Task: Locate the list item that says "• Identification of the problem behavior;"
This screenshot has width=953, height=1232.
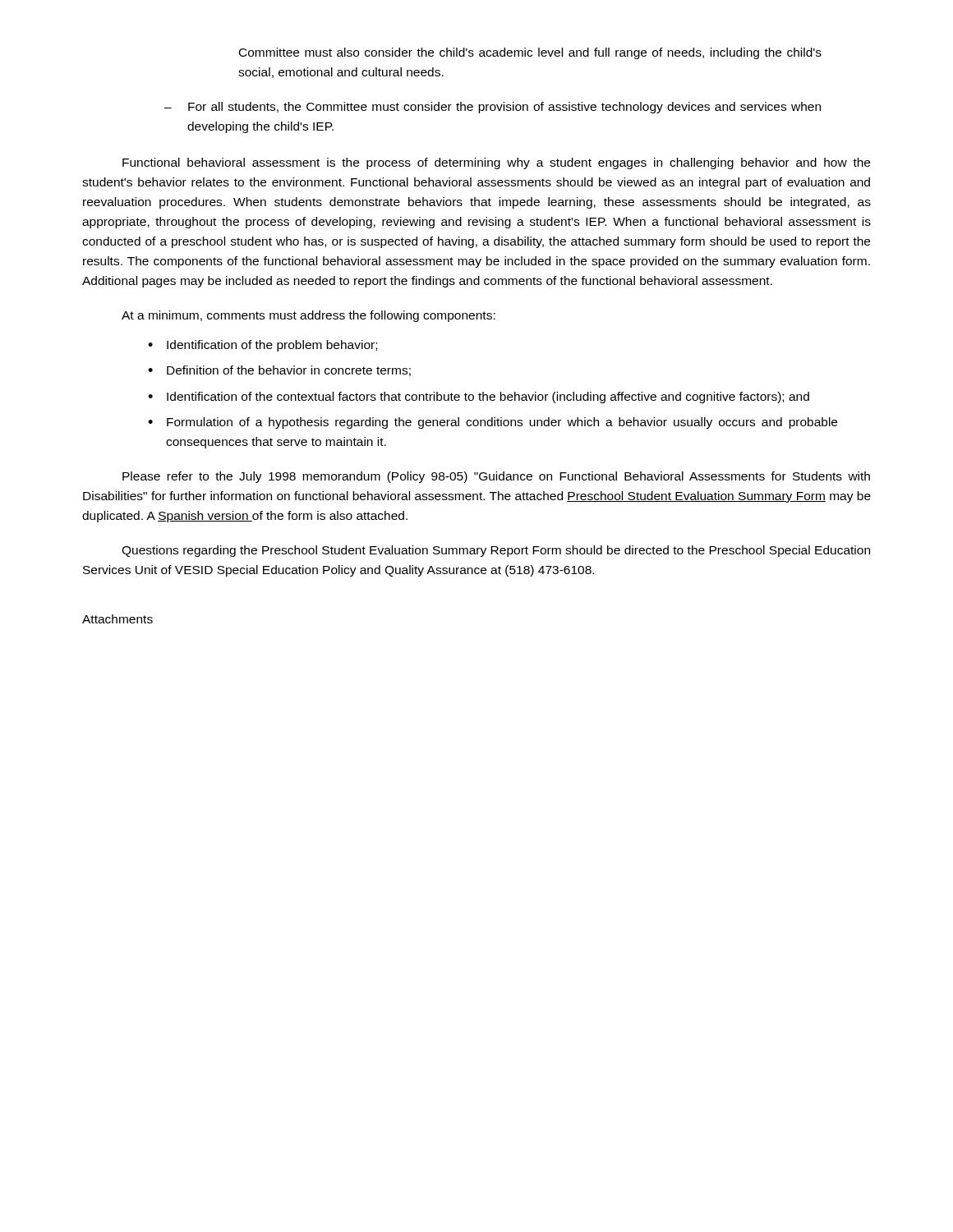Action: click(262, 346)
